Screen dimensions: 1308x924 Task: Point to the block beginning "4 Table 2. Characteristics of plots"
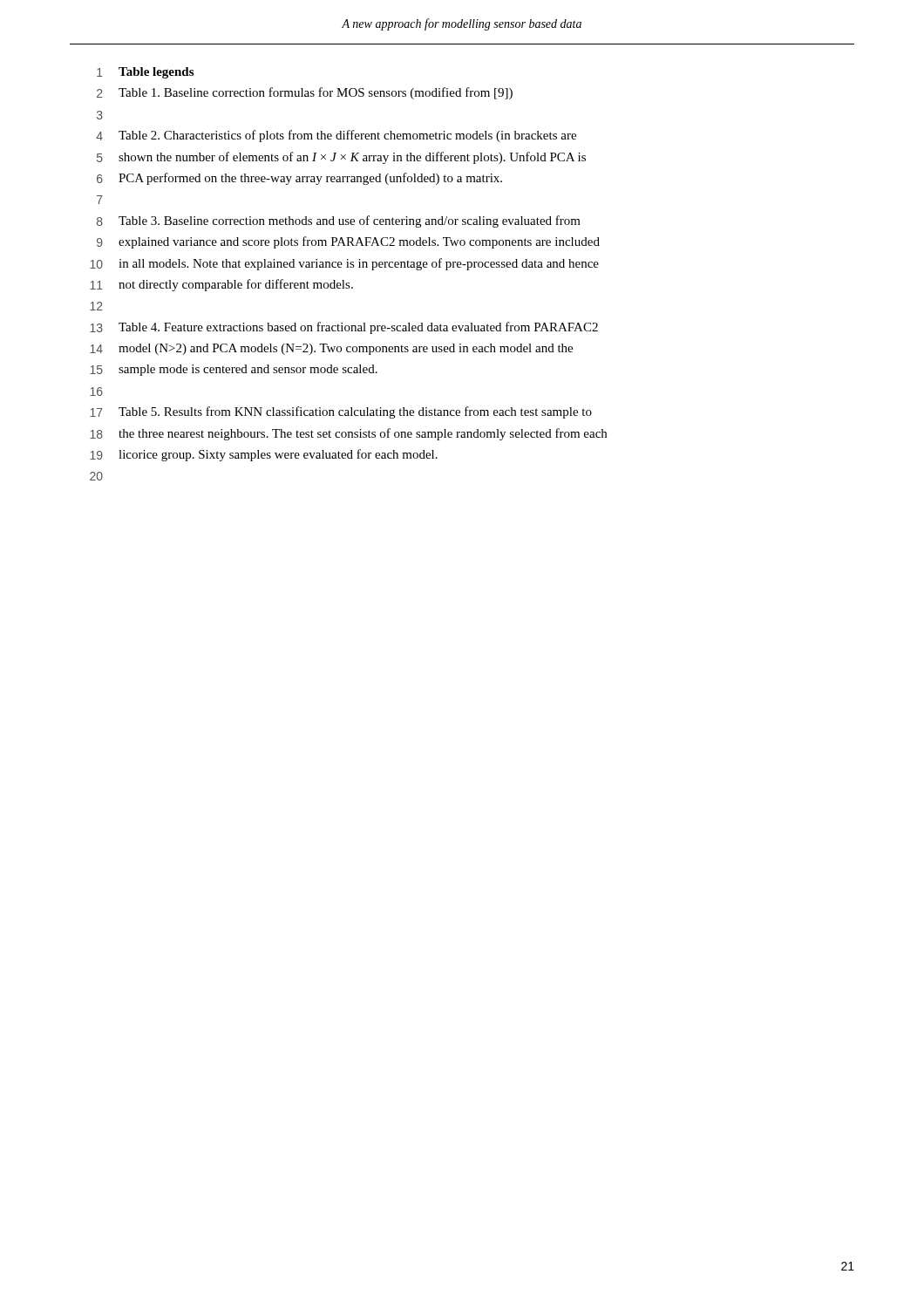(x=462, y=157)
